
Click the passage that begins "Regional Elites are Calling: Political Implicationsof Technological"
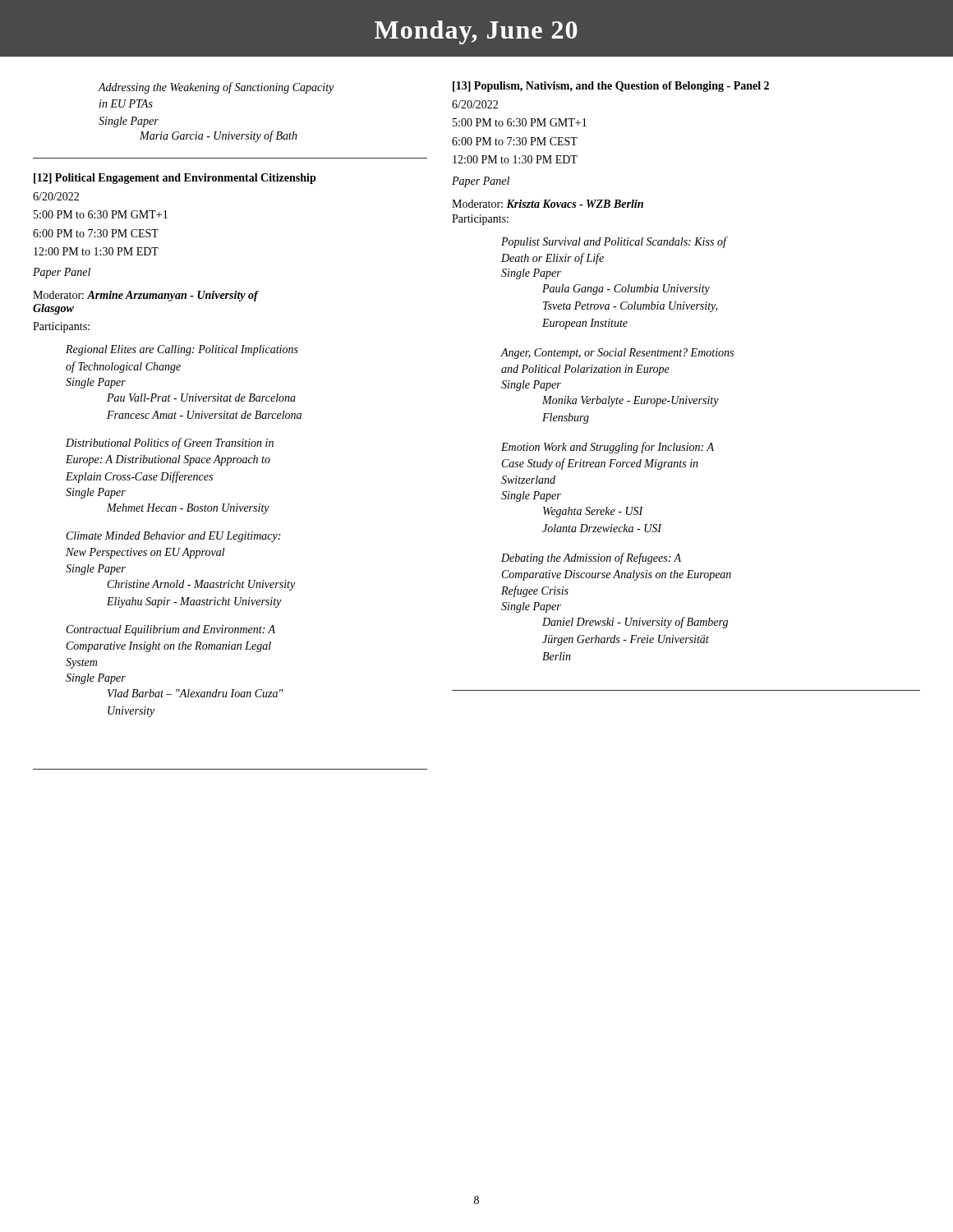point(246,383)
